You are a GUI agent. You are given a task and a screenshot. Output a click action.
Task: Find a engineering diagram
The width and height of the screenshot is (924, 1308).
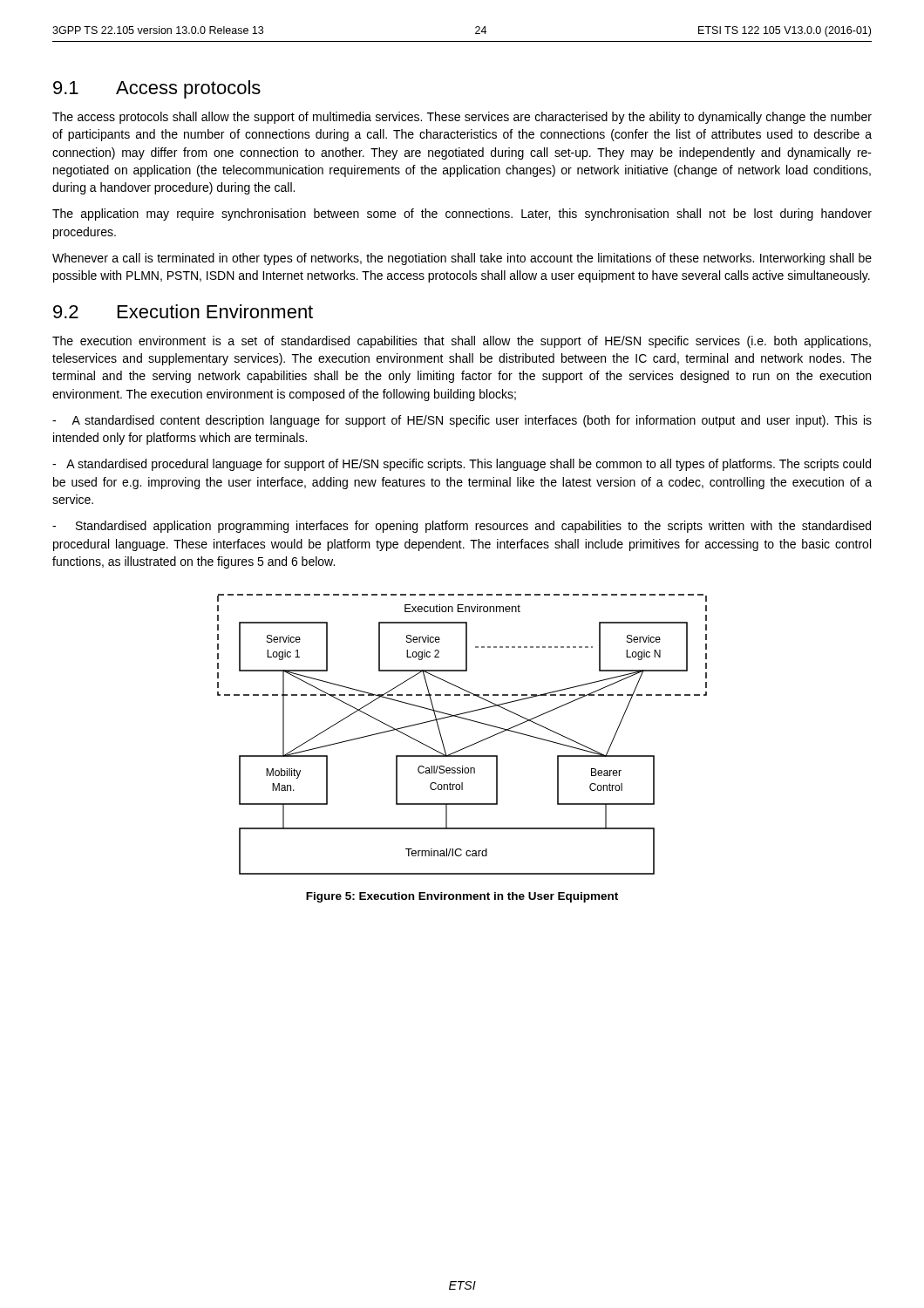pyautogui.click(x=462, y=734)
